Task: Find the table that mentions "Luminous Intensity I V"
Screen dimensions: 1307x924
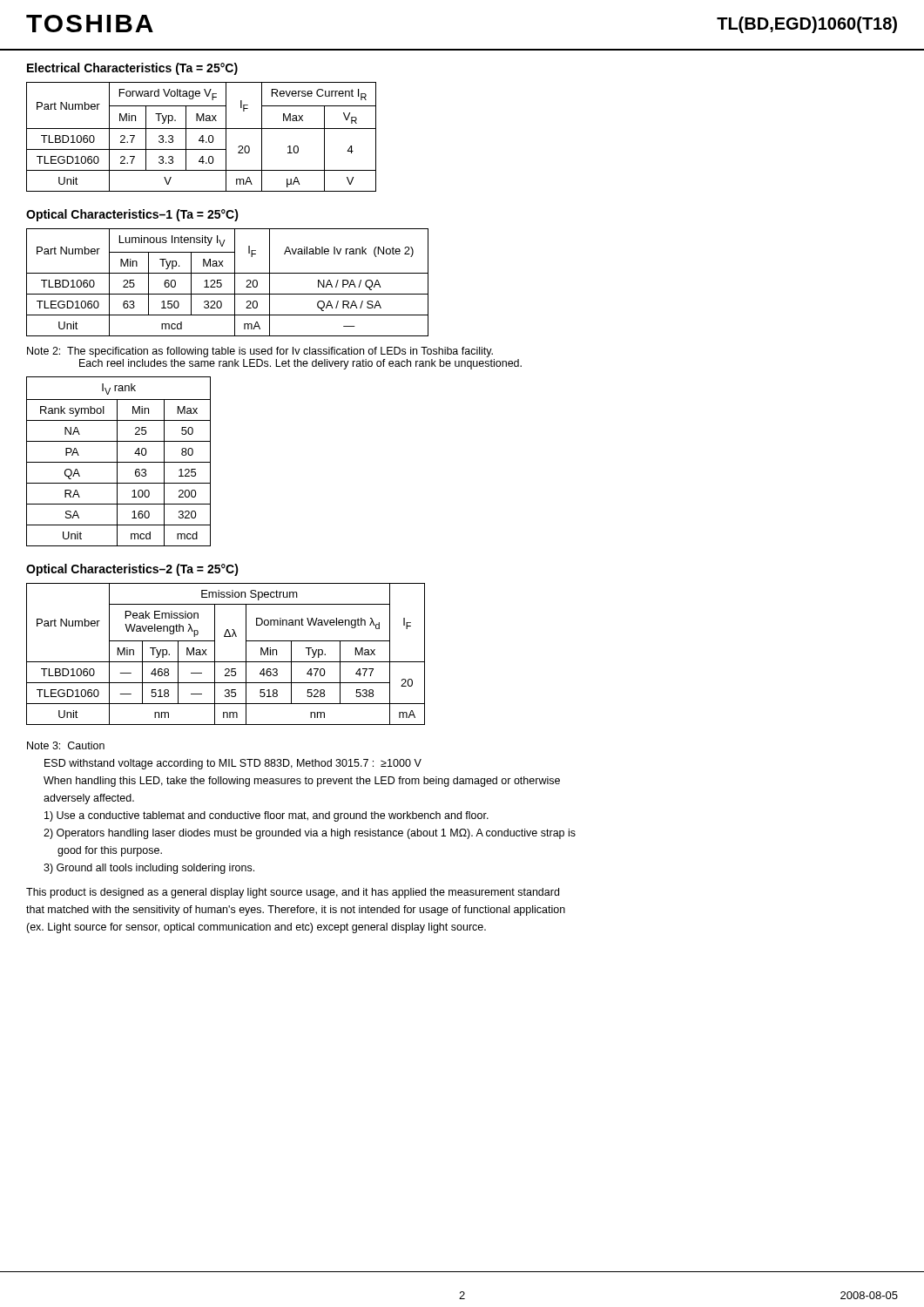Action: point(462,282)
